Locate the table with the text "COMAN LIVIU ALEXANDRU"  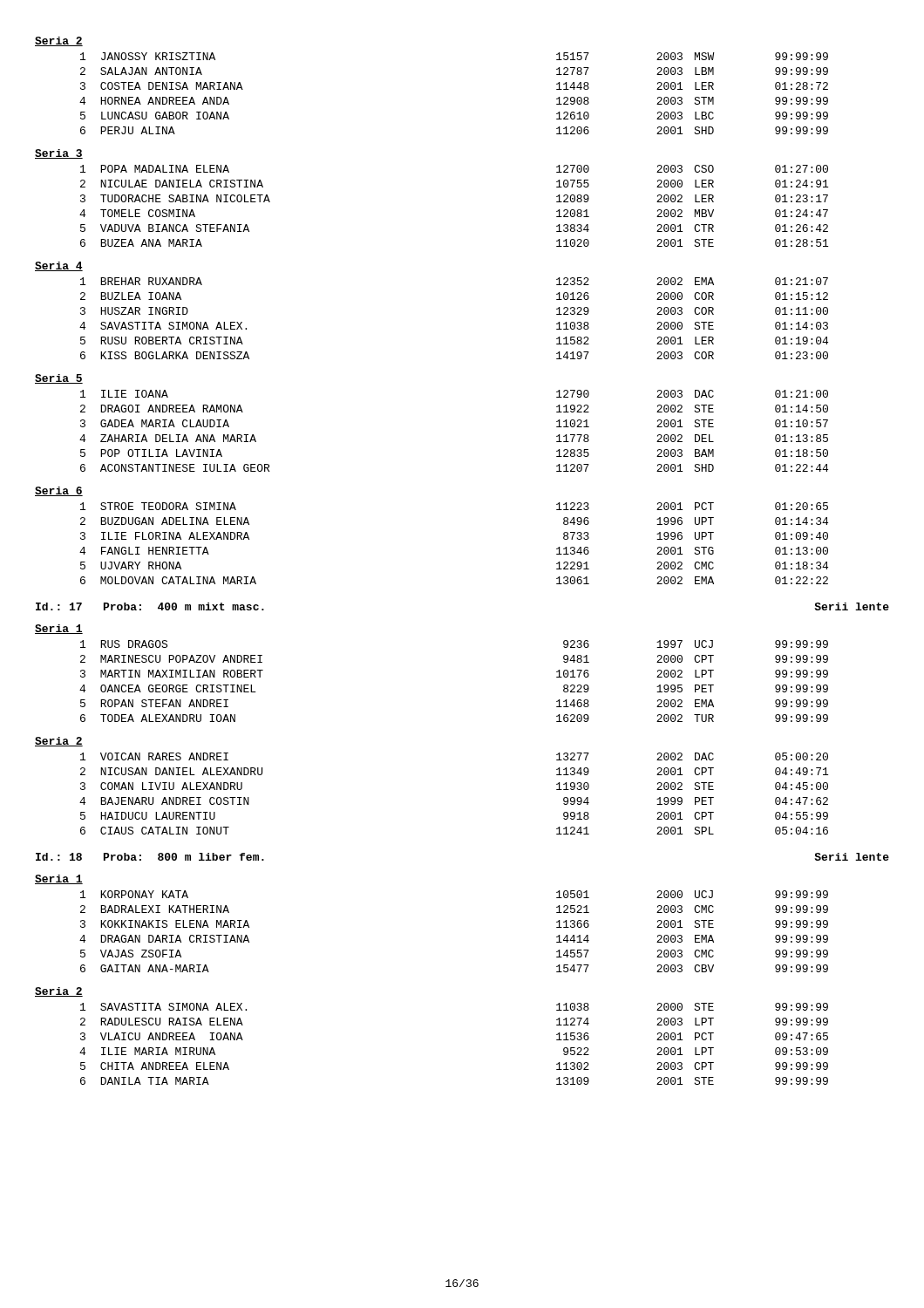[462, 794]
